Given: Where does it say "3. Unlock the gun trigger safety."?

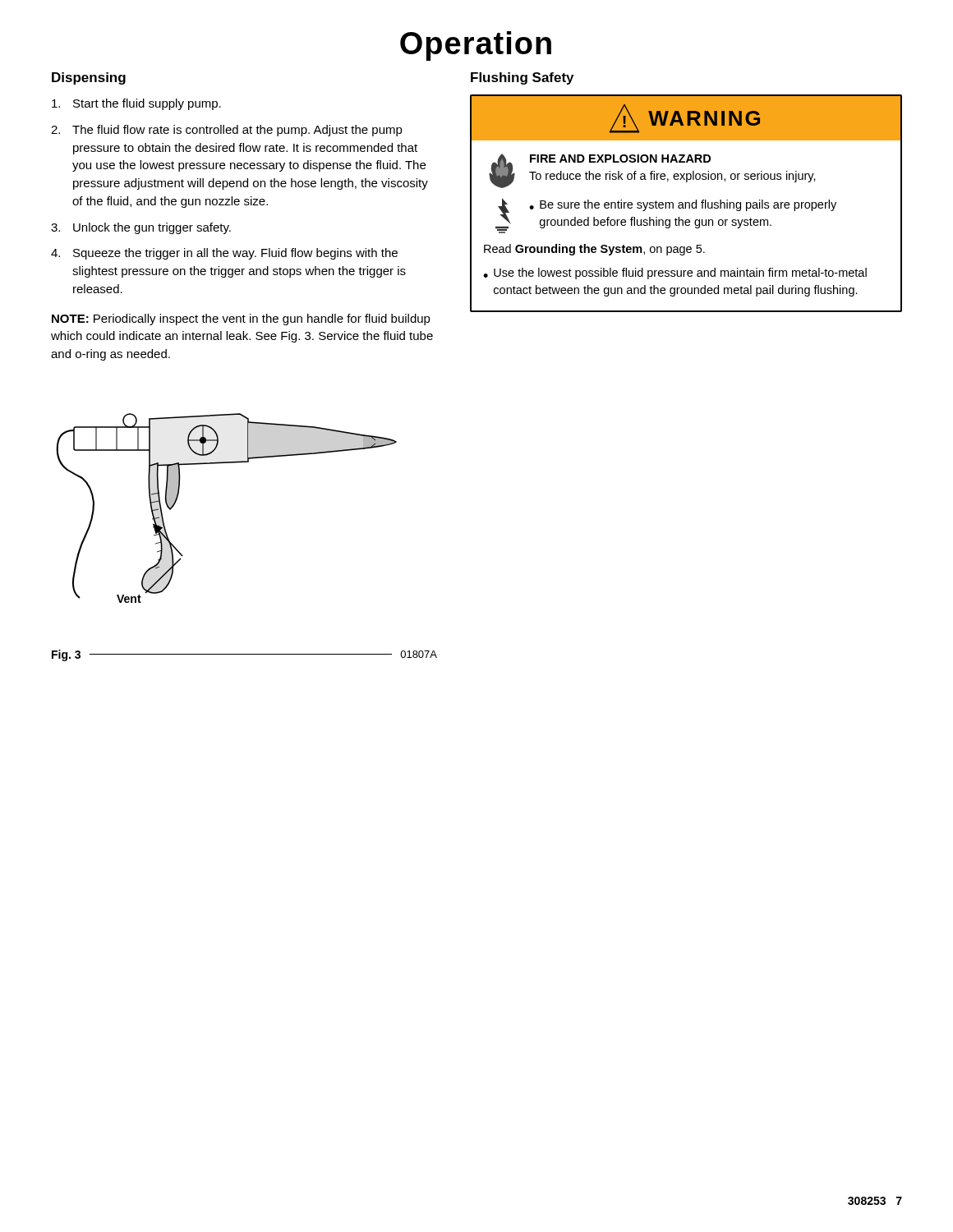Looking at the screenshot, I should (141, 227).
